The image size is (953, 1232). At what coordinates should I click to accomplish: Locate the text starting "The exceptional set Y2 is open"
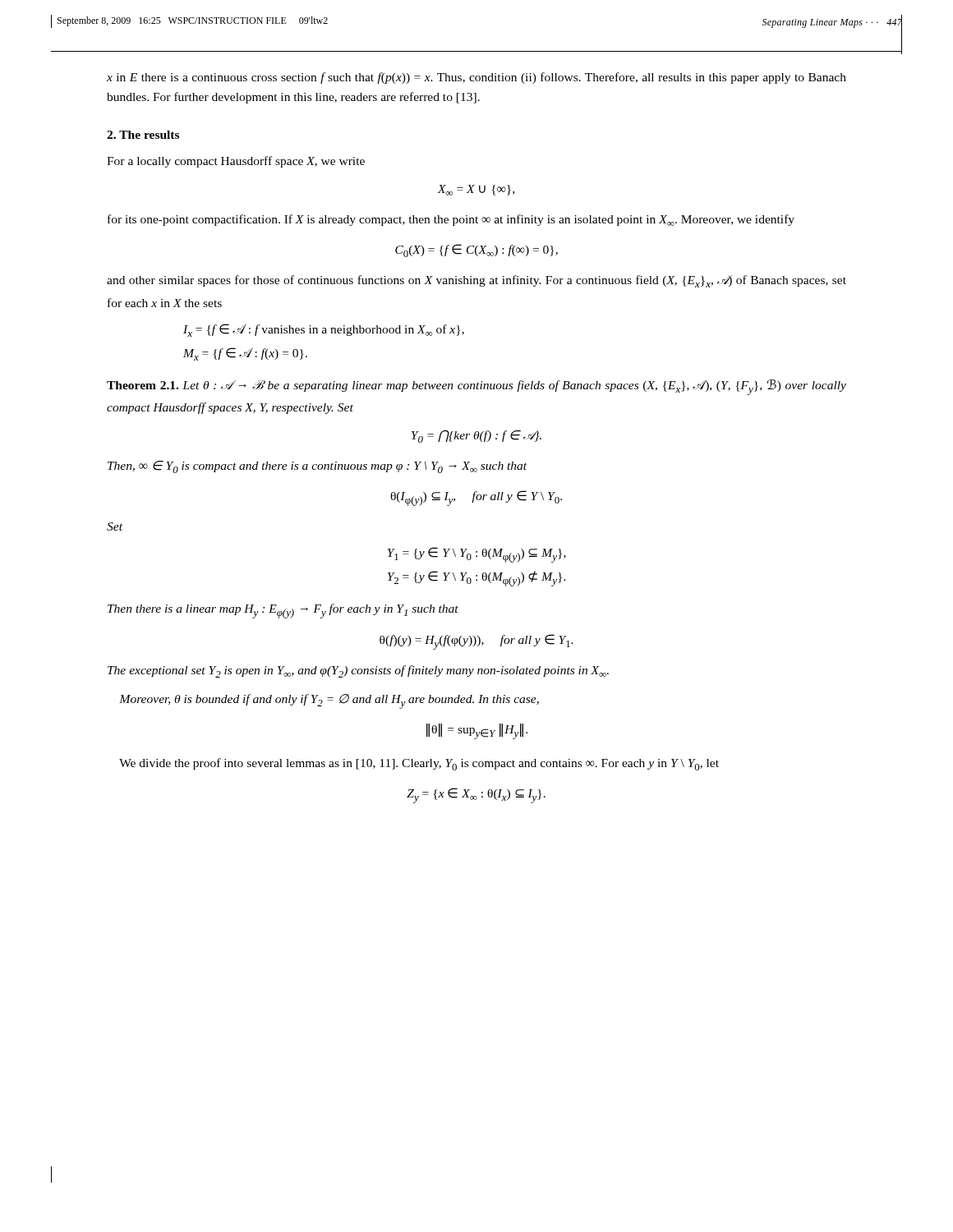pos(358,671)
